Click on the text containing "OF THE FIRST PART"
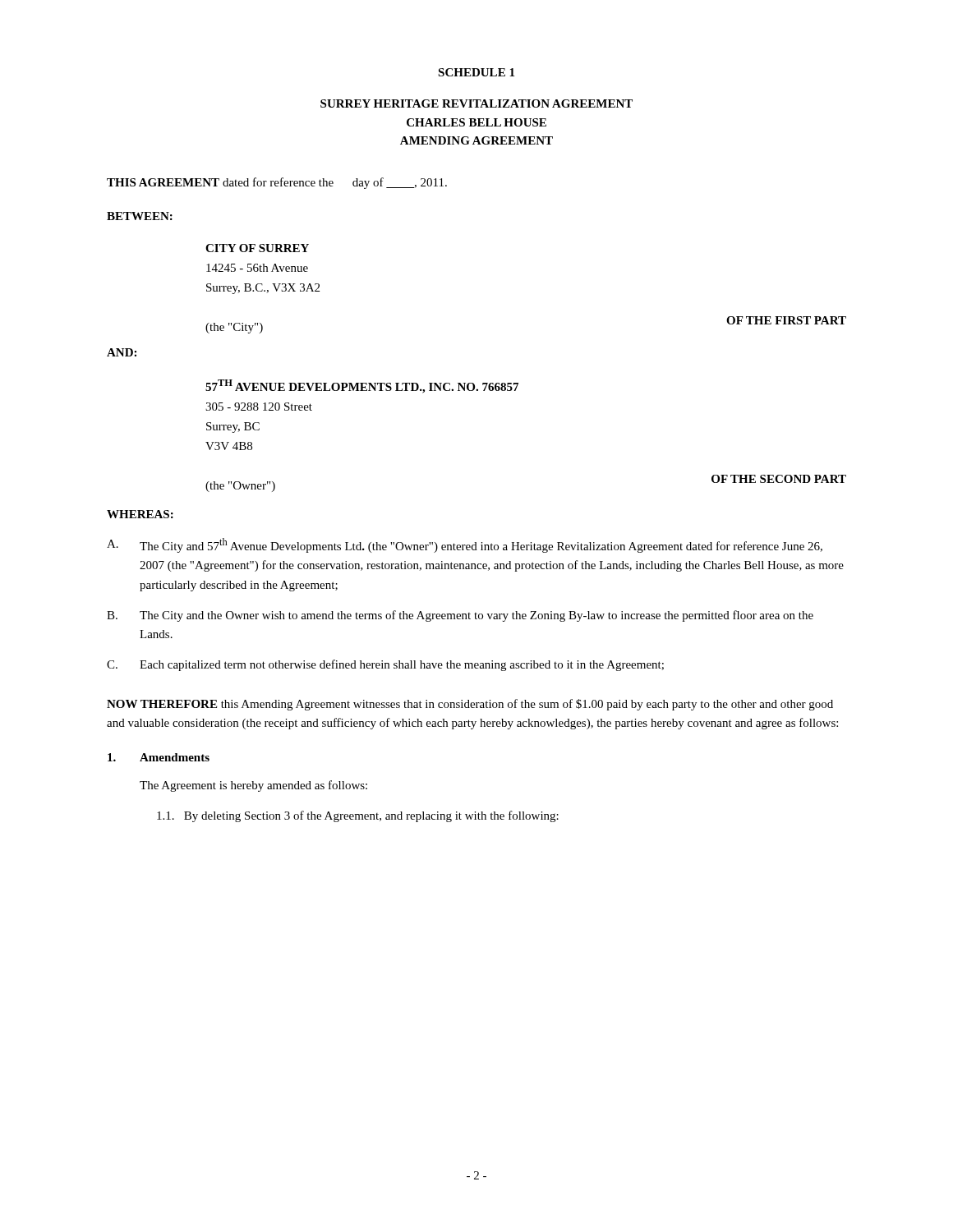Image resolution: width=953 pixels, height=1232 pixels. [786, 320]
